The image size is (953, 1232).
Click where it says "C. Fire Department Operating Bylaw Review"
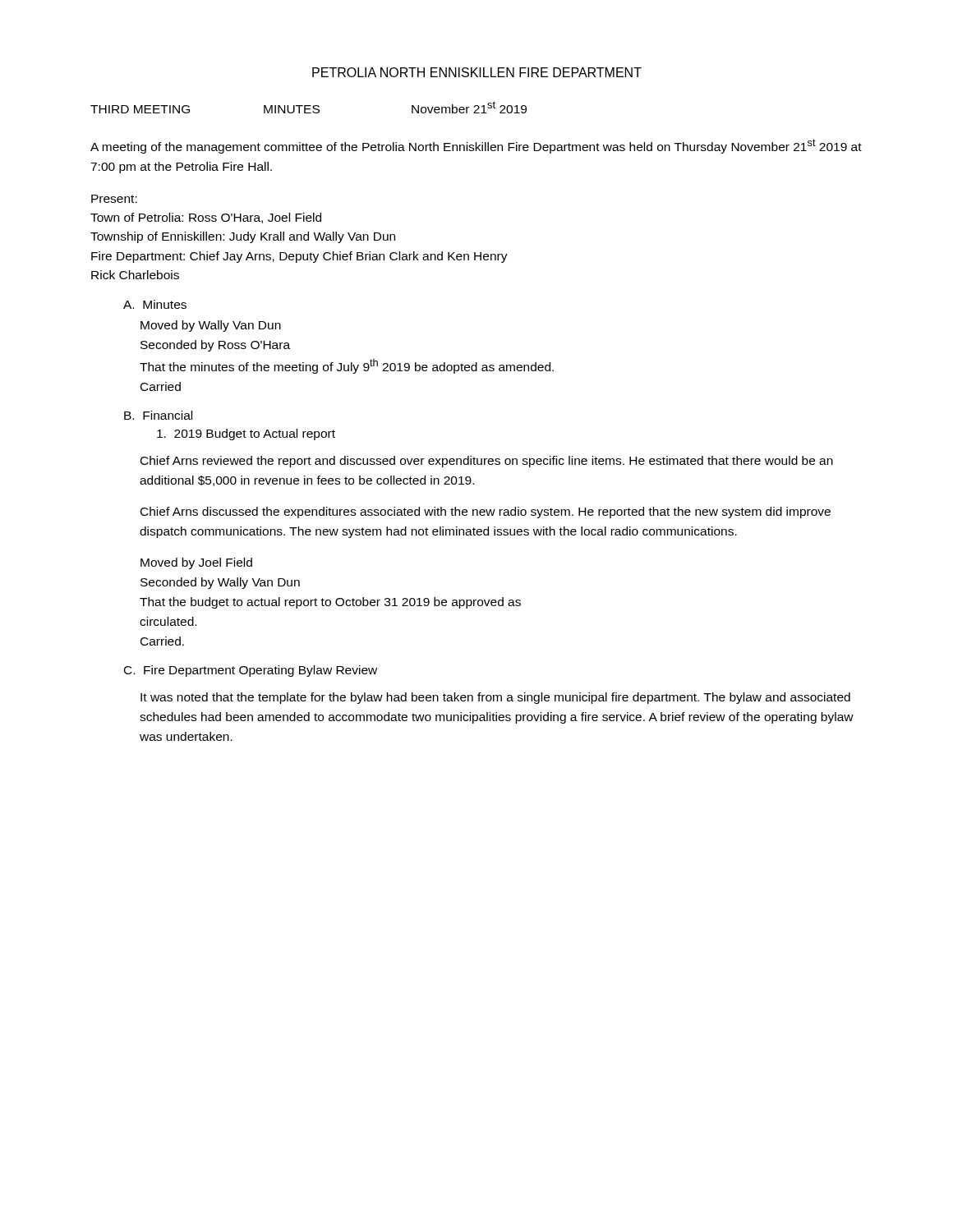tap(250, 670)
